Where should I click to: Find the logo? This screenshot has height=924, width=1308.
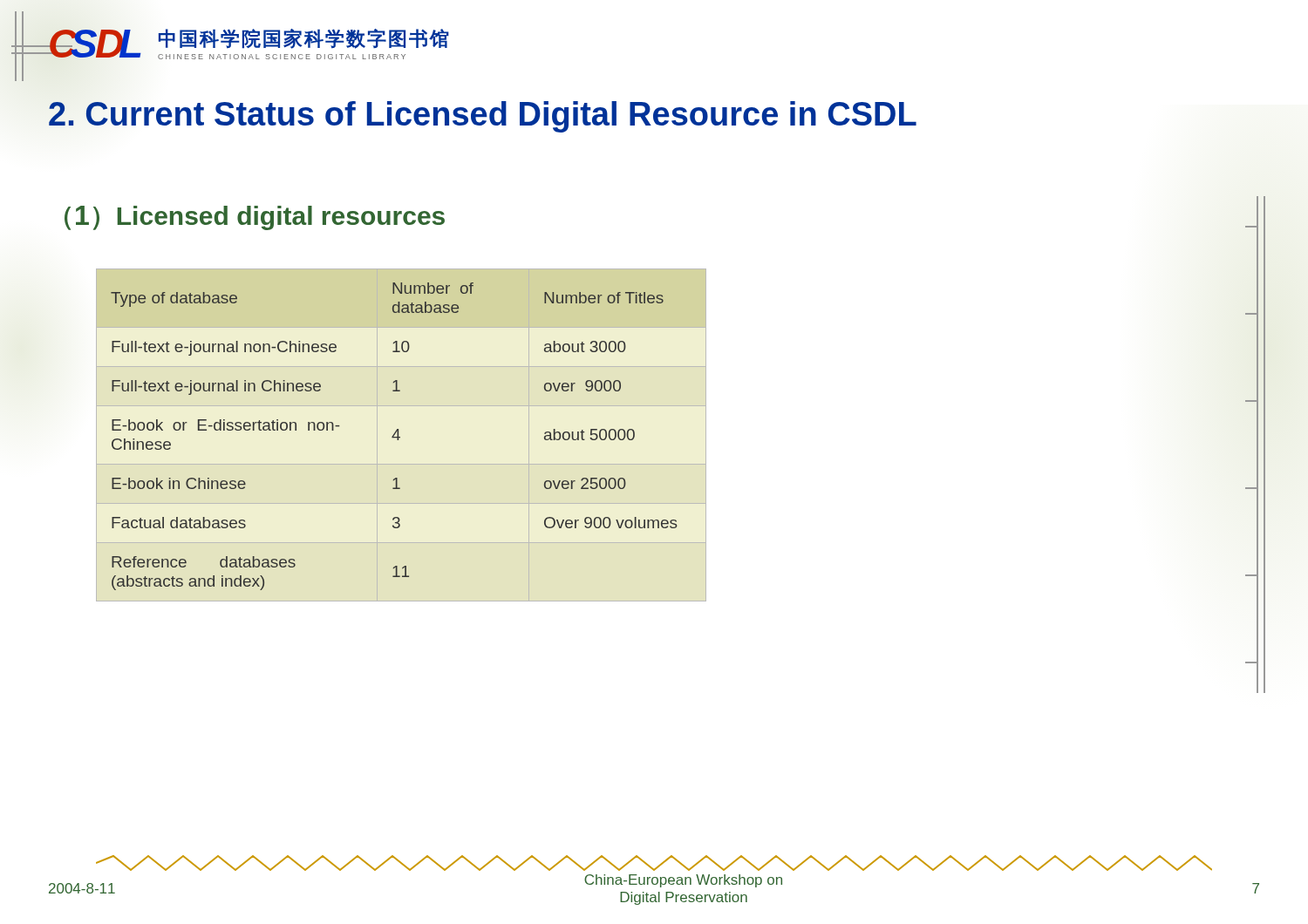point(249,43)
